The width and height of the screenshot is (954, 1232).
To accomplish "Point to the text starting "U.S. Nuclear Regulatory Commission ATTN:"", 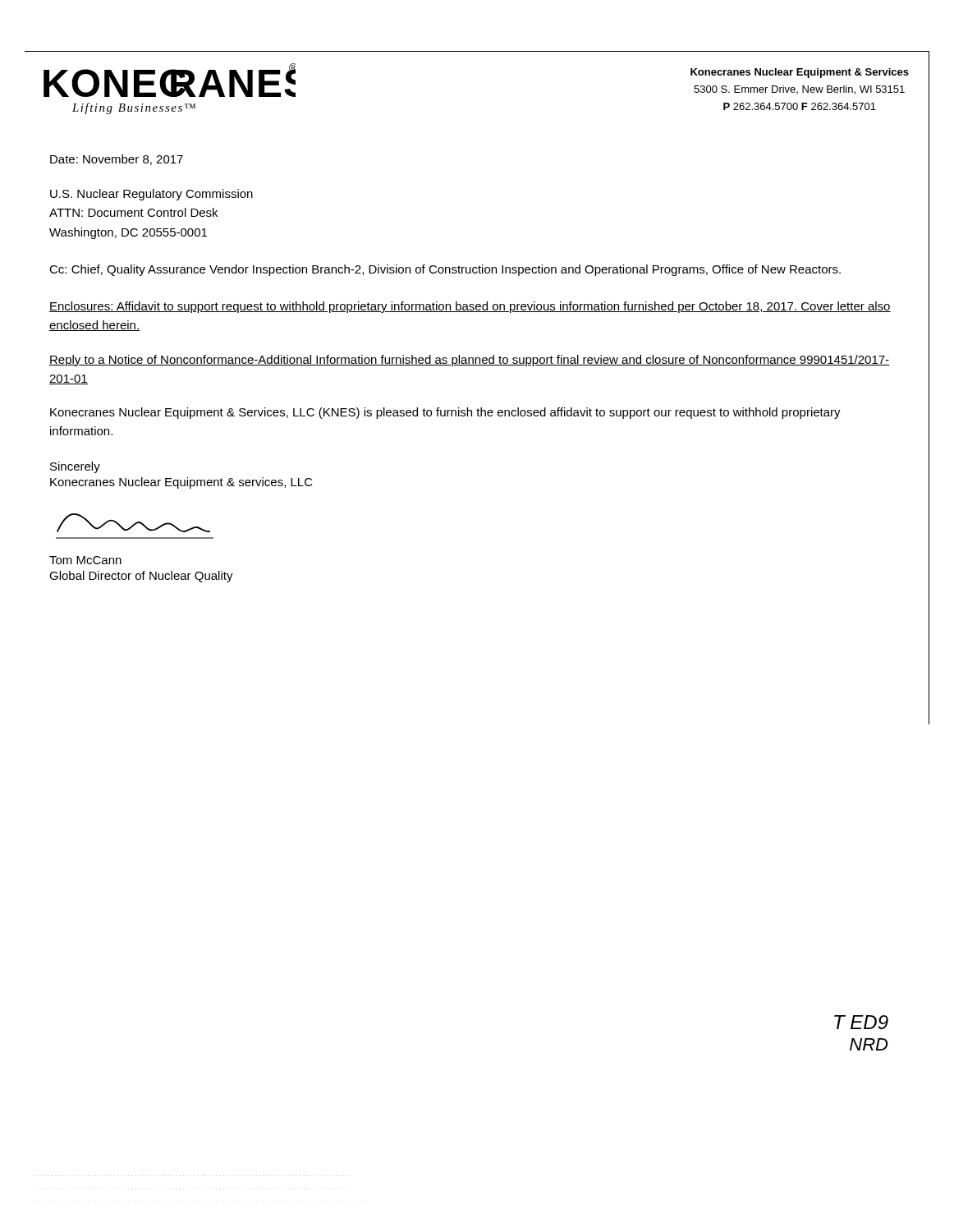I will point(151,213).
